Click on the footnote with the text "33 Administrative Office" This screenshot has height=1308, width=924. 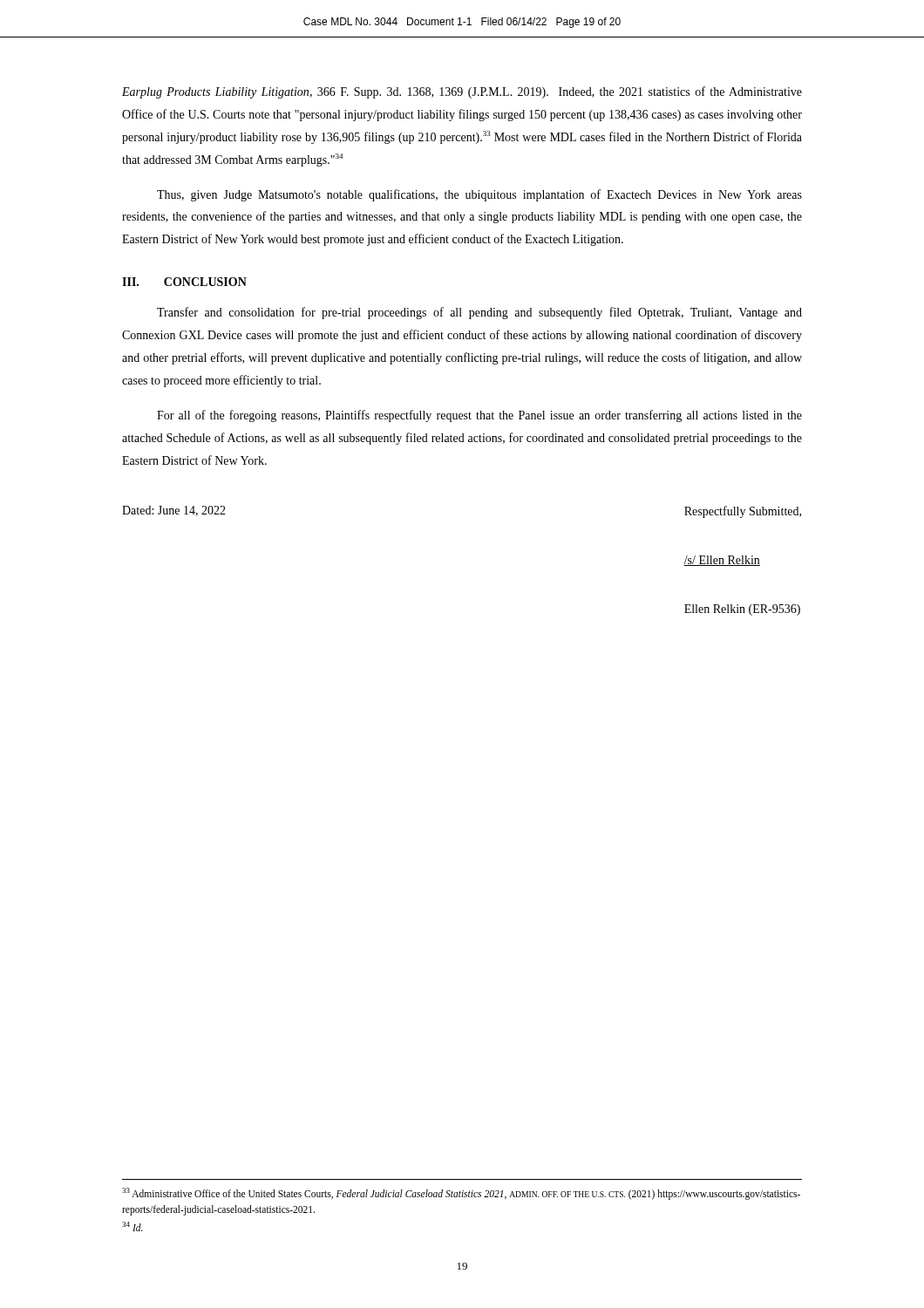click(461, 1194)
